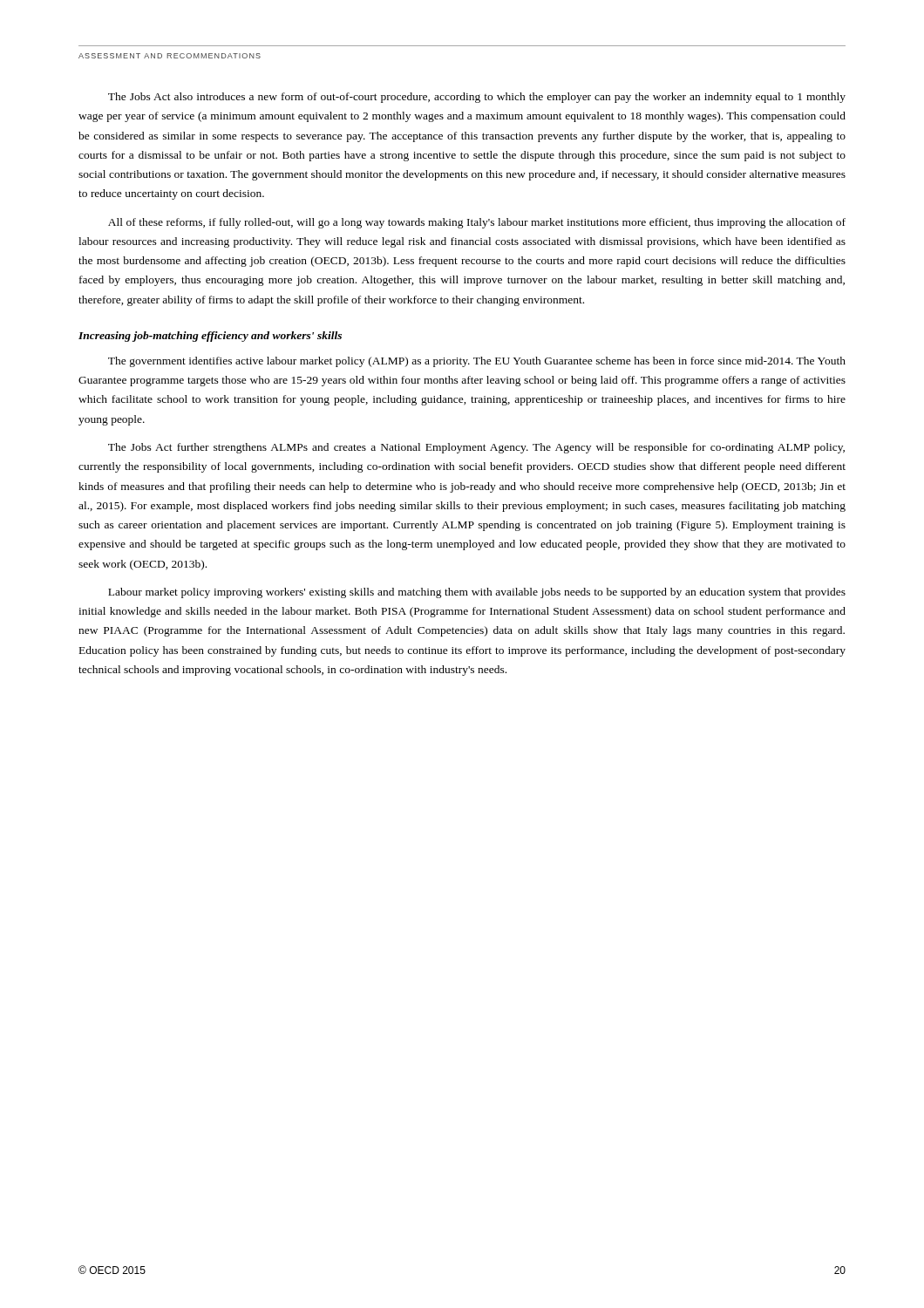Locate the block of text that opens with "The government identifies active labour market"

click(462, 390)
